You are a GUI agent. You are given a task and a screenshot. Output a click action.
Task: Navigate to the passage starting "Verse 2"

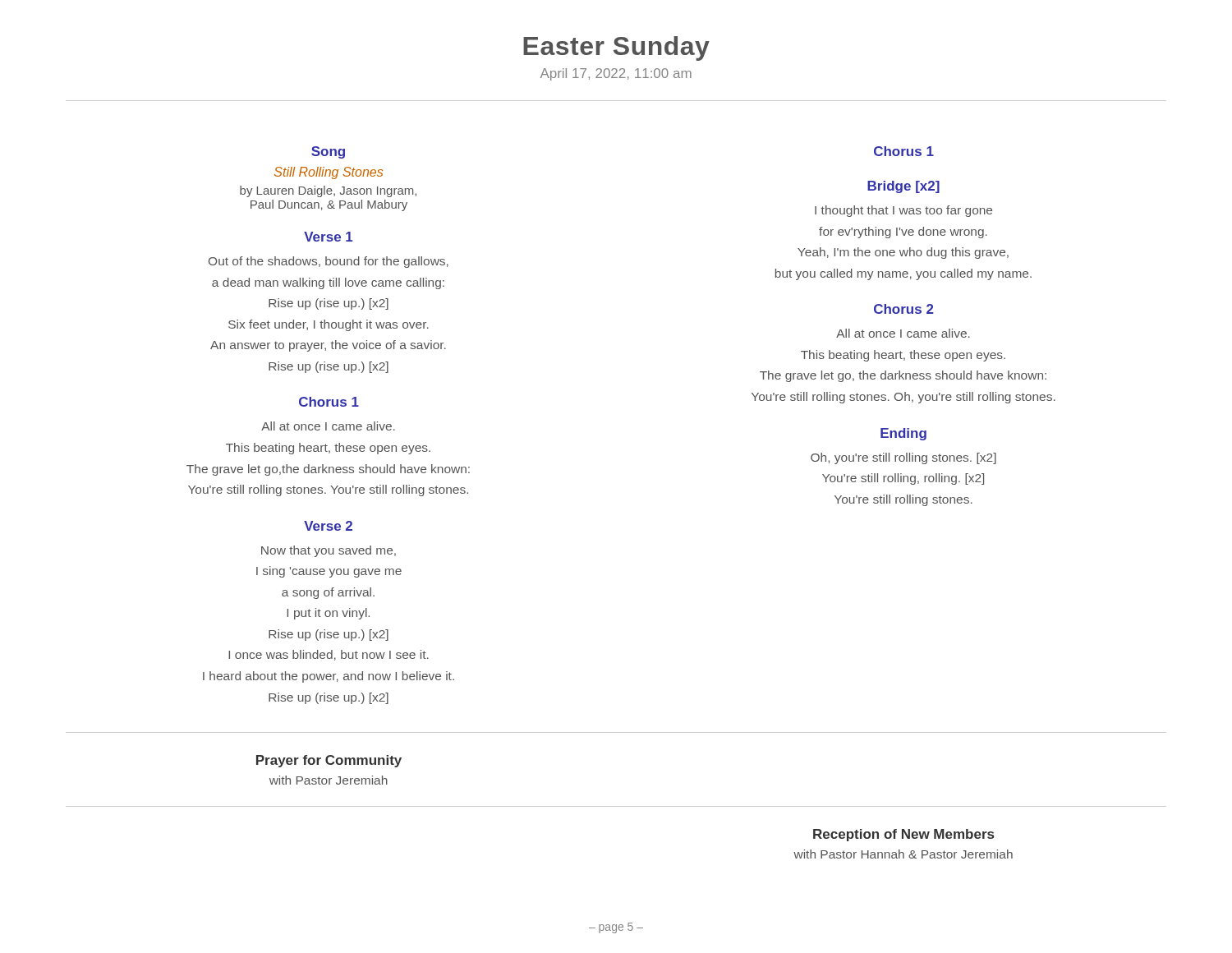(x=329, y=526)
